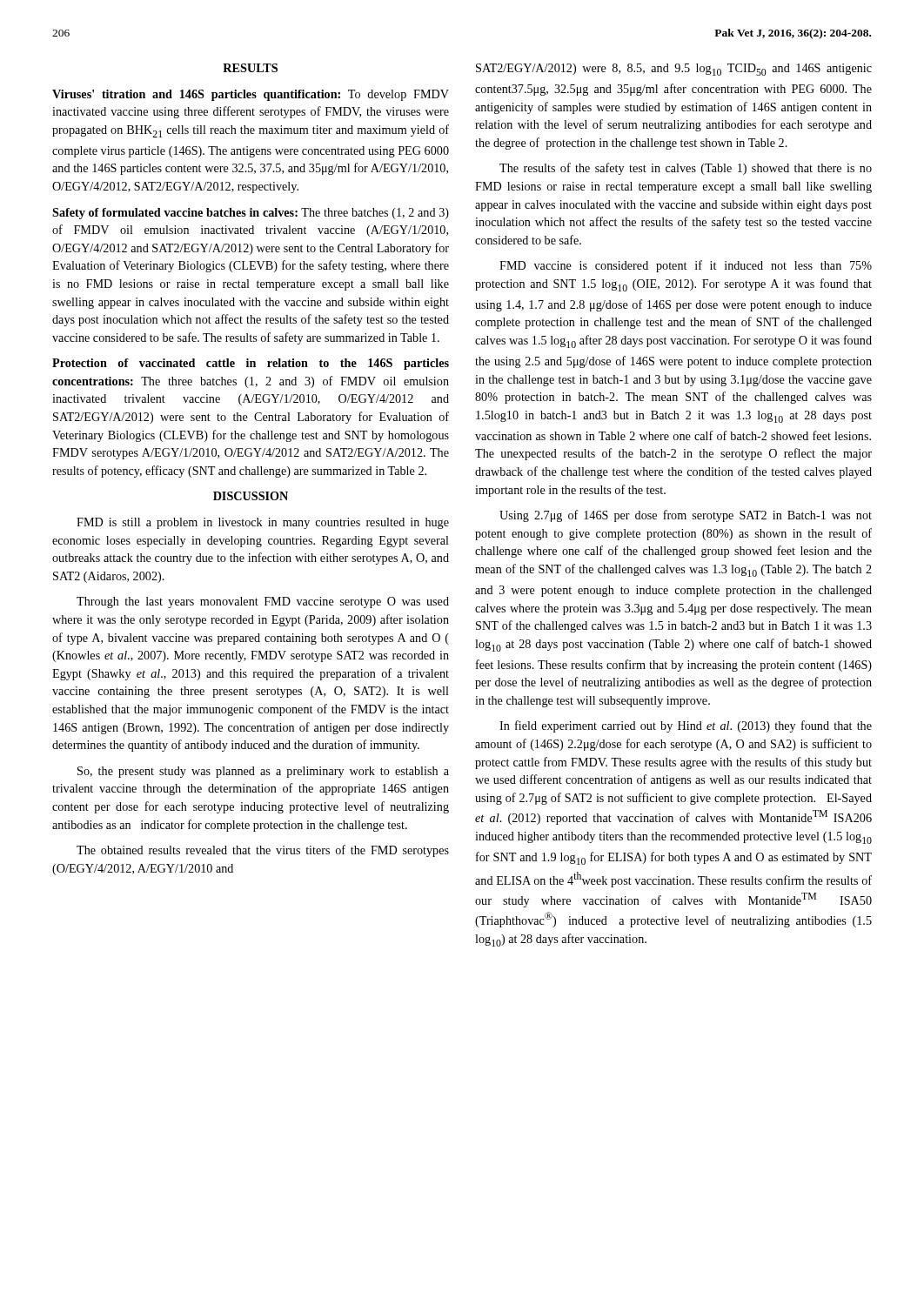
Task: Find the text block that says "So, the present study was planned"
Action: 251,797
